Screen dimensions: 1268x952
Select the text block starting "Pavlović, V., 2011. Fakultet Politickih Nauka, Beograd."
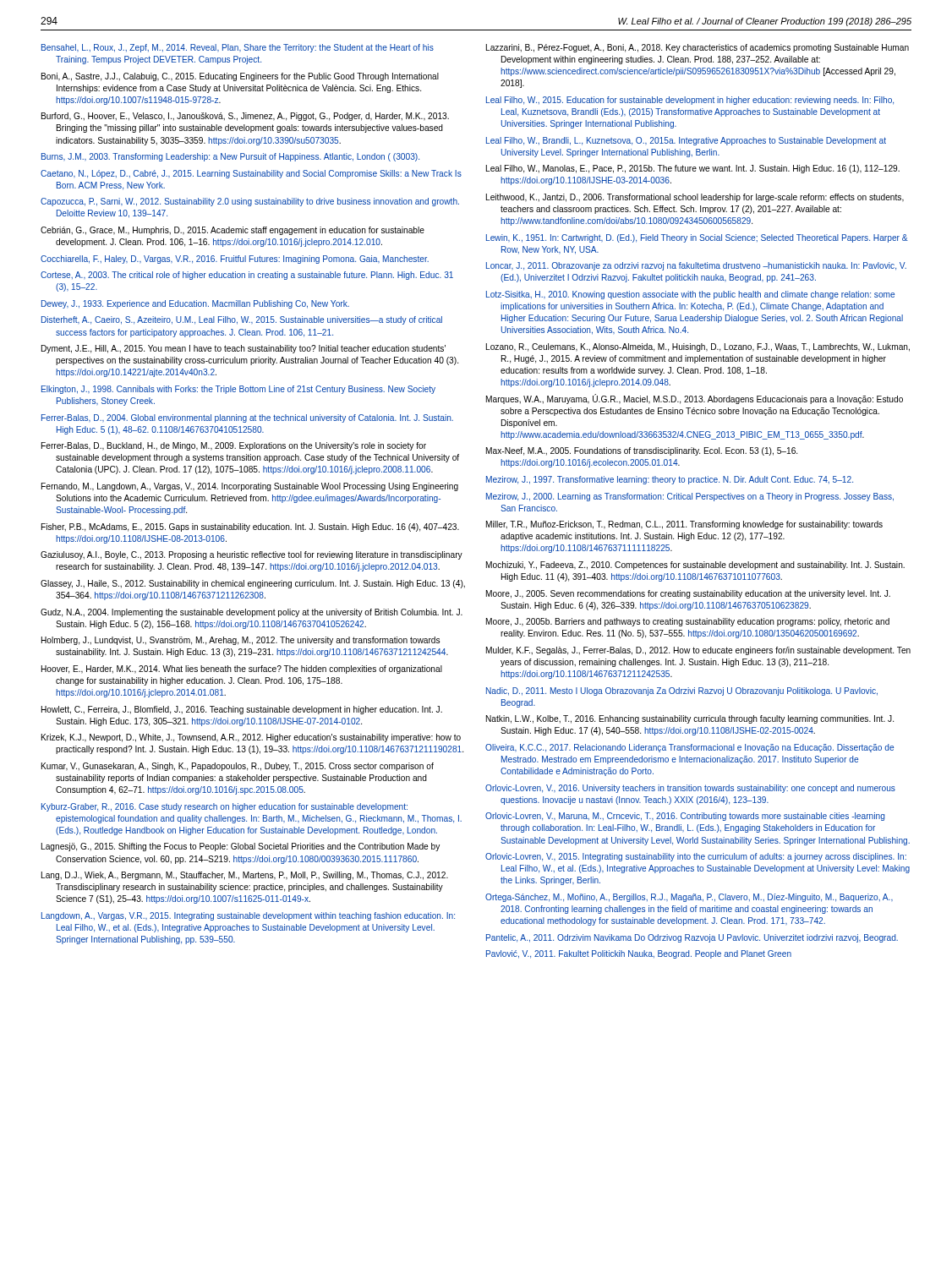coord(638,954)
